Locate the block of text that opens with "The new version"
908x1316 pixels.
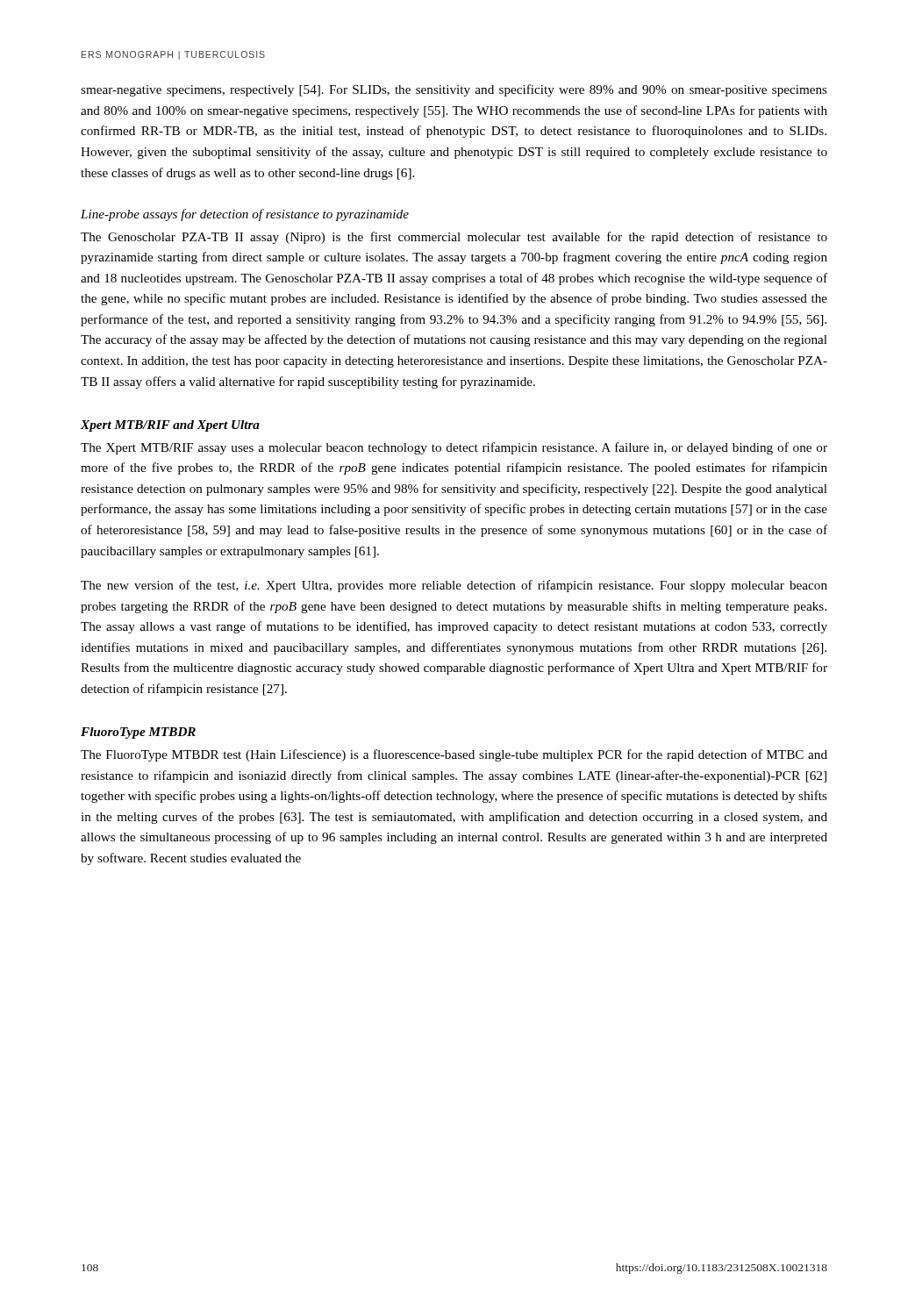(x=454, y=637)
